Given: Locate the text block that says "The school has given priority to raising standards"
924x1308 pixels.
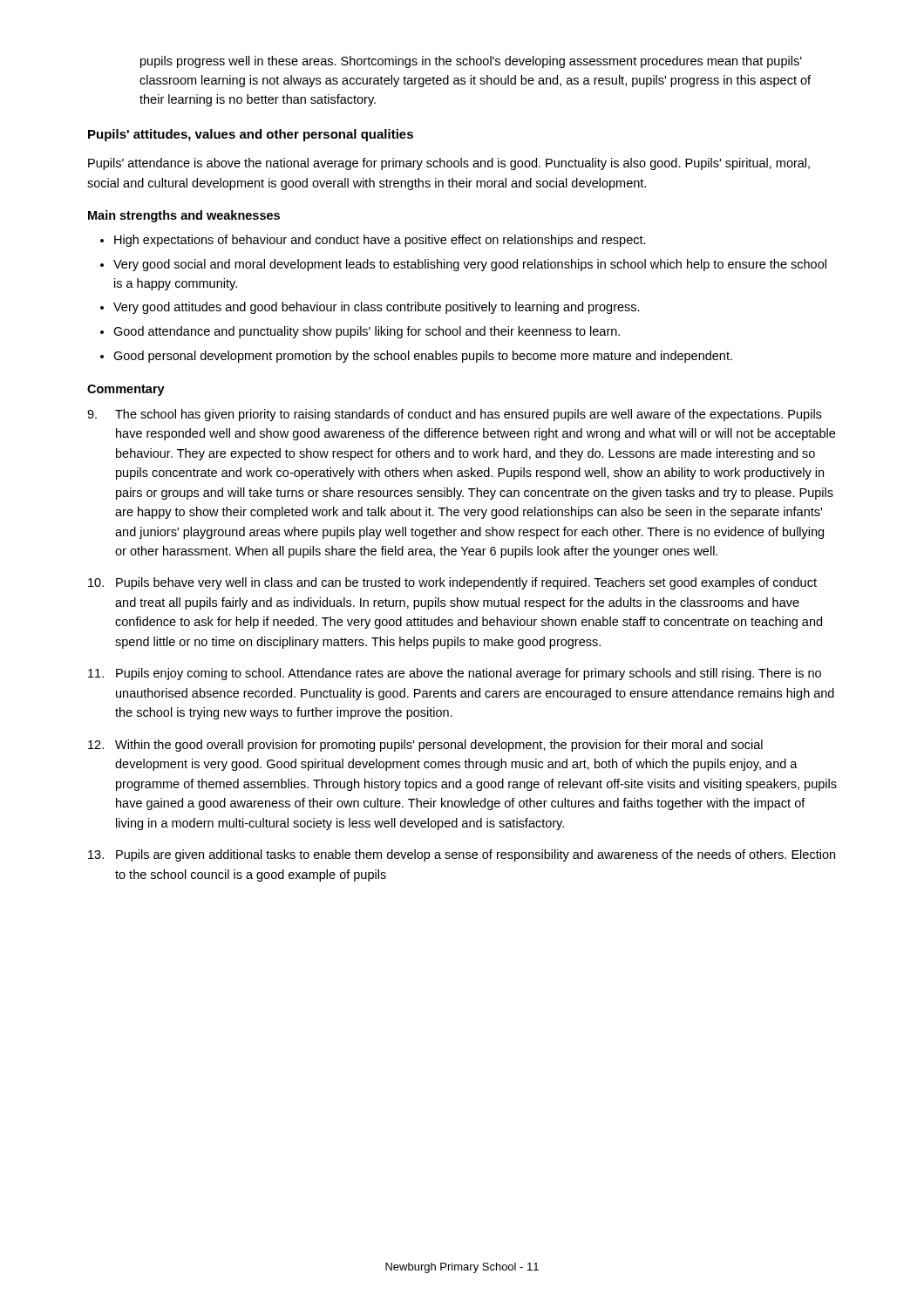Looking at the screenshot, I should click(462, 483).
